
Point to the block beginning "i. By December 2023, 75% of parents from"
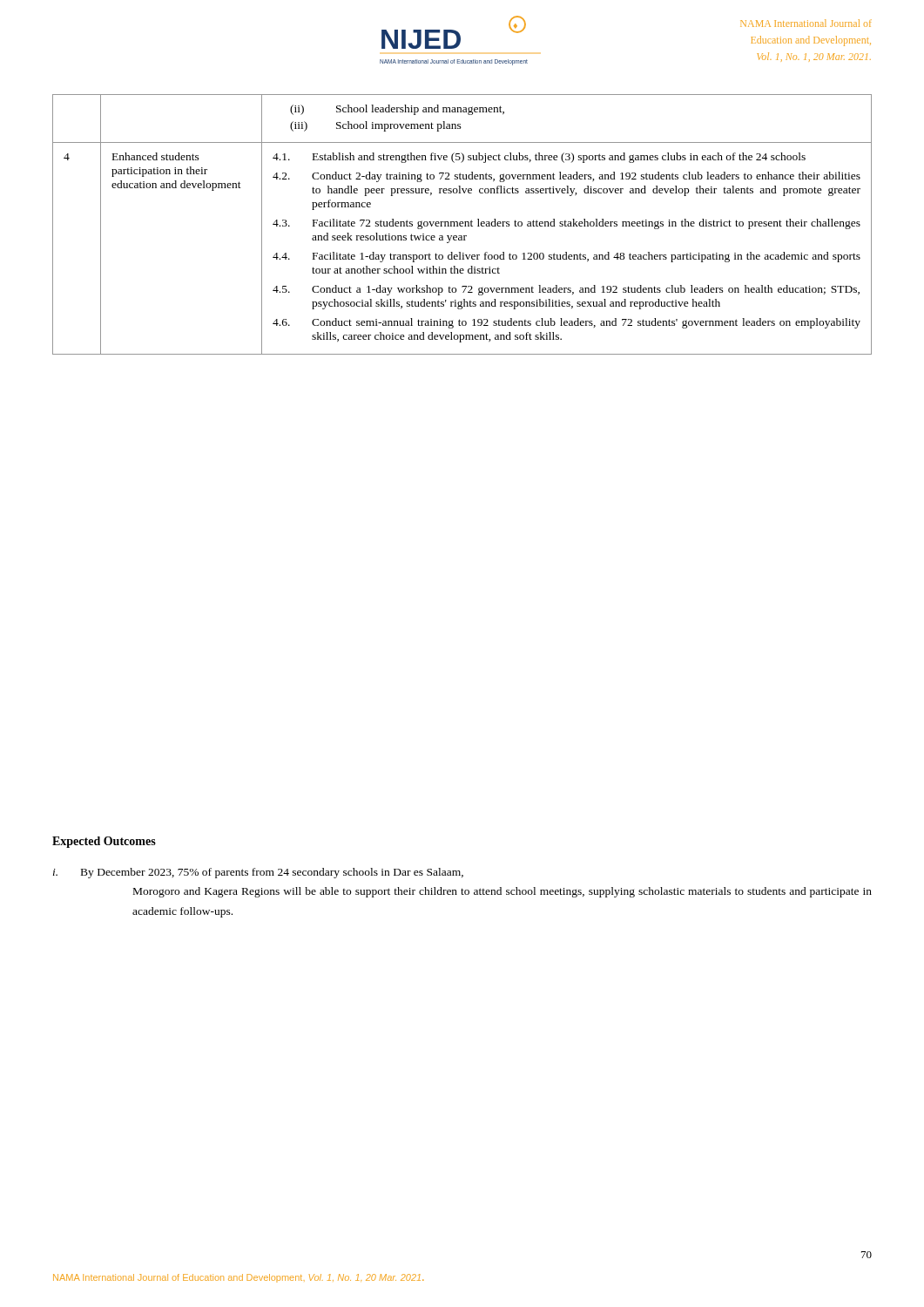[462, 892]
